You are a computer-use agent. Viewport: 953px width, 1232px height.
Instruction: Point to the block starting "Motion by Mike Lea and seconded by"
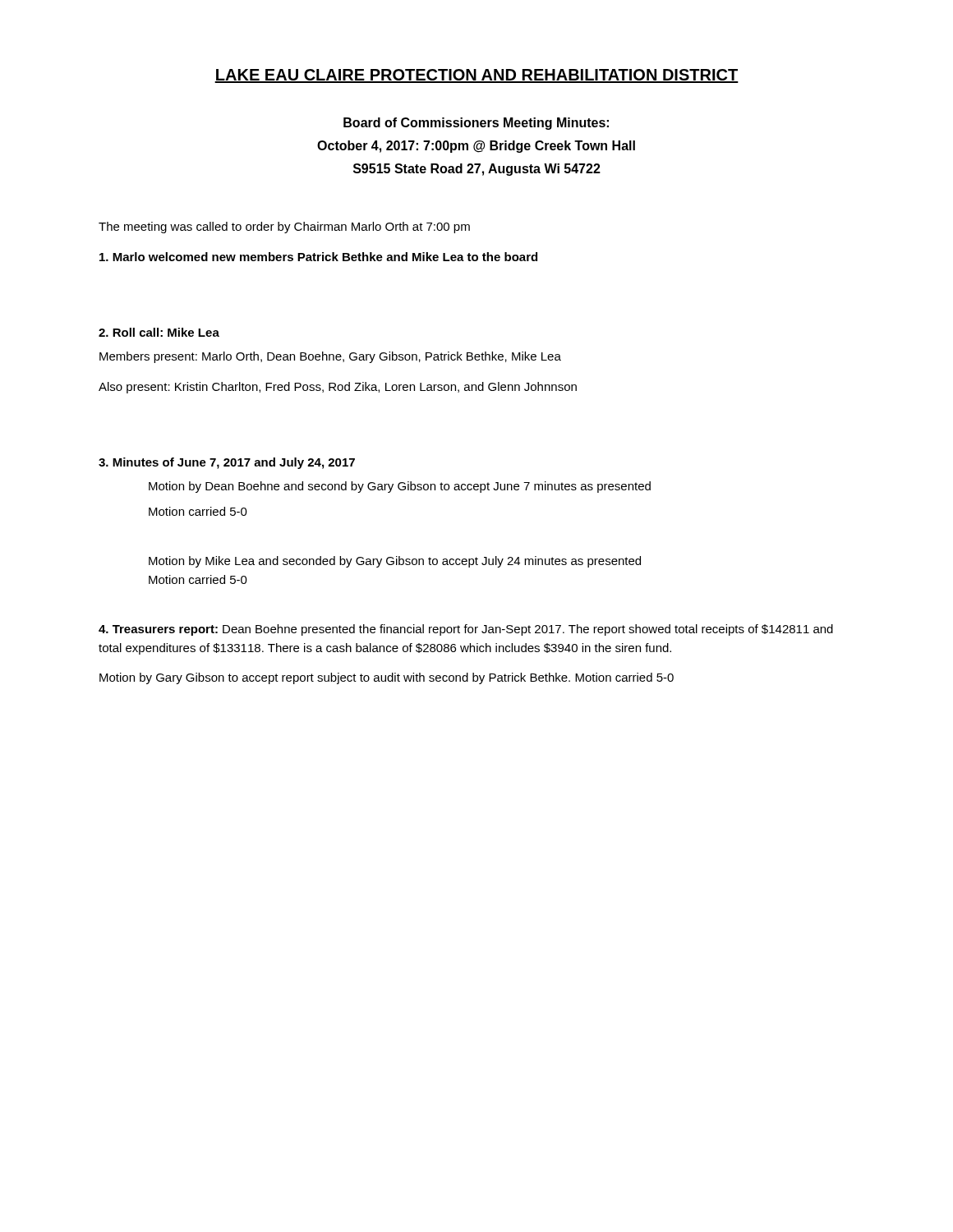[395, 570]
